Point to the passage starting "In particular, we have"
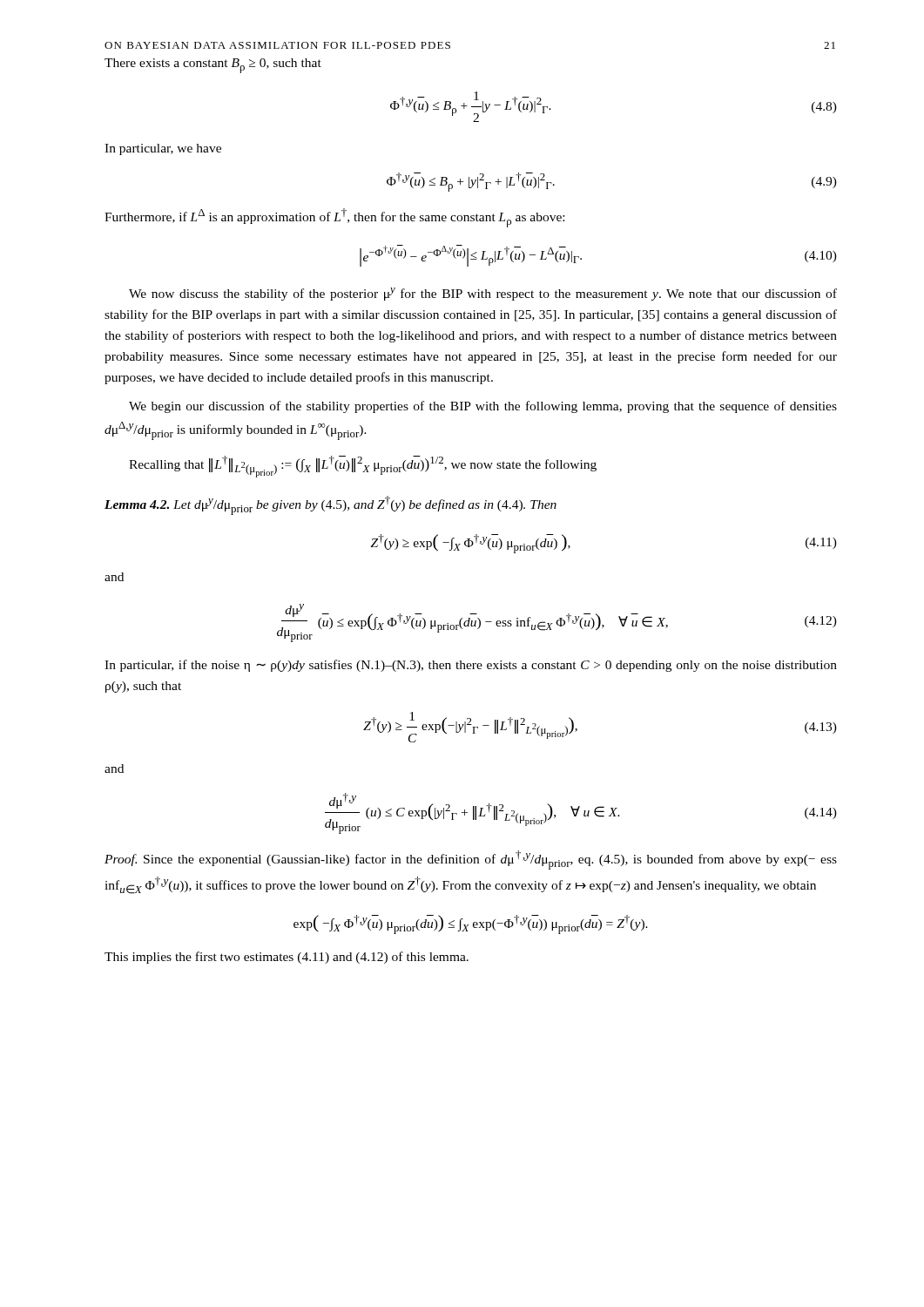This screenshot has width=924, height=1307. (x=163, y=149)
